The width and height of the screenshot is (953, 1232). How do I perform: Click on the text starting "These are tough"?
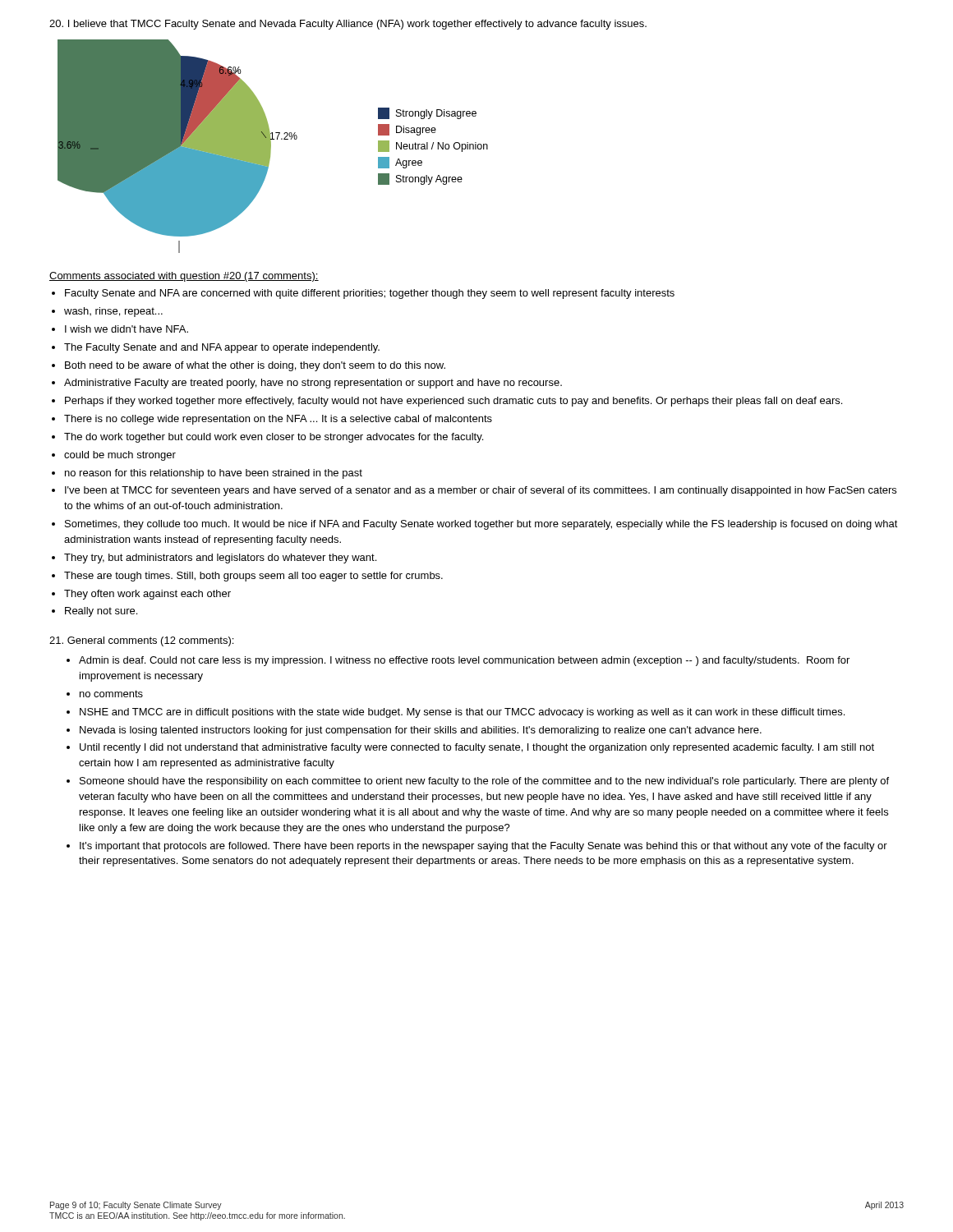click(x=254, y=575)
